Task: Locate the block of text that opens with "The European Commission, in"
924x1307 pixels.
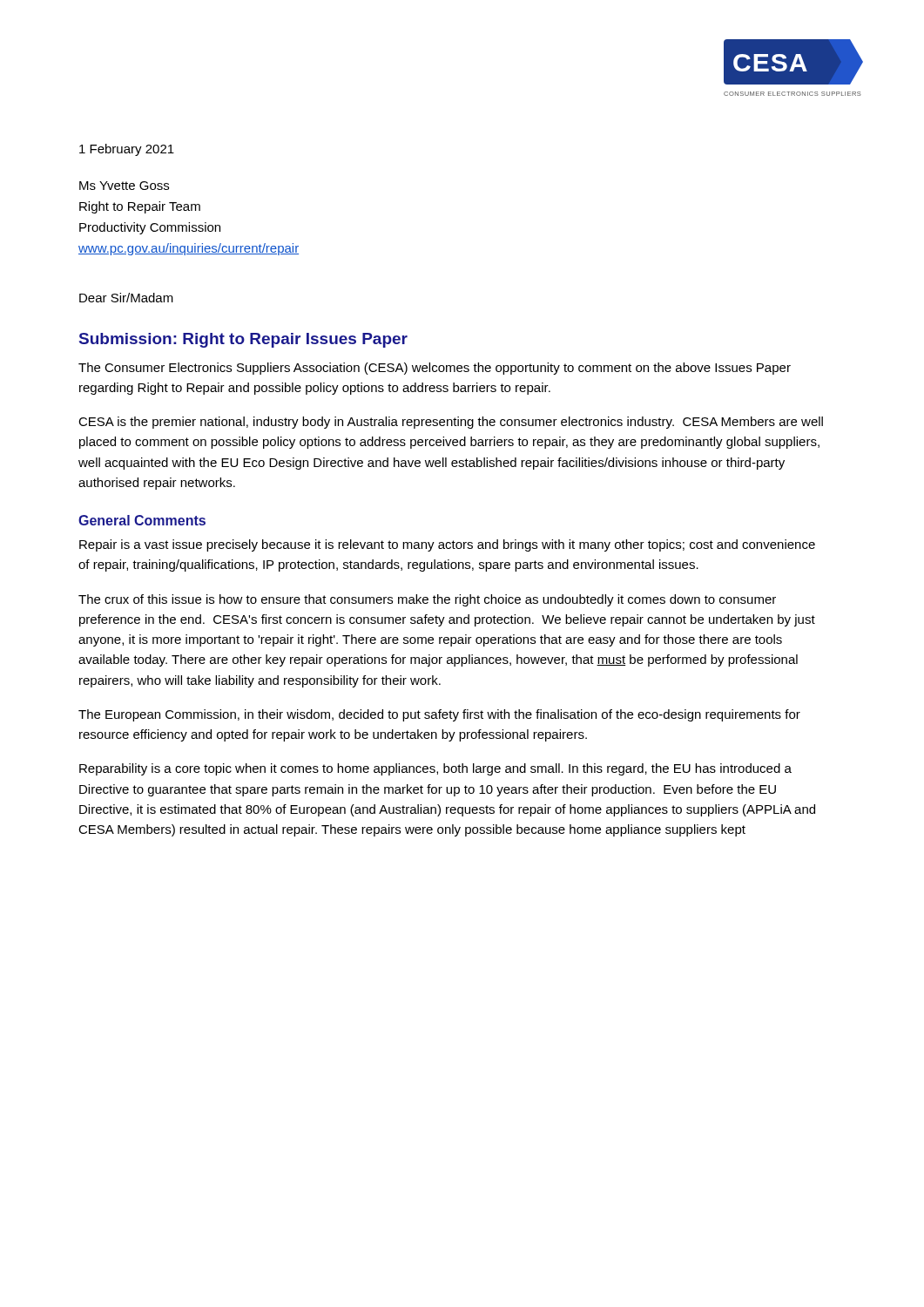Action: (439, 724)
